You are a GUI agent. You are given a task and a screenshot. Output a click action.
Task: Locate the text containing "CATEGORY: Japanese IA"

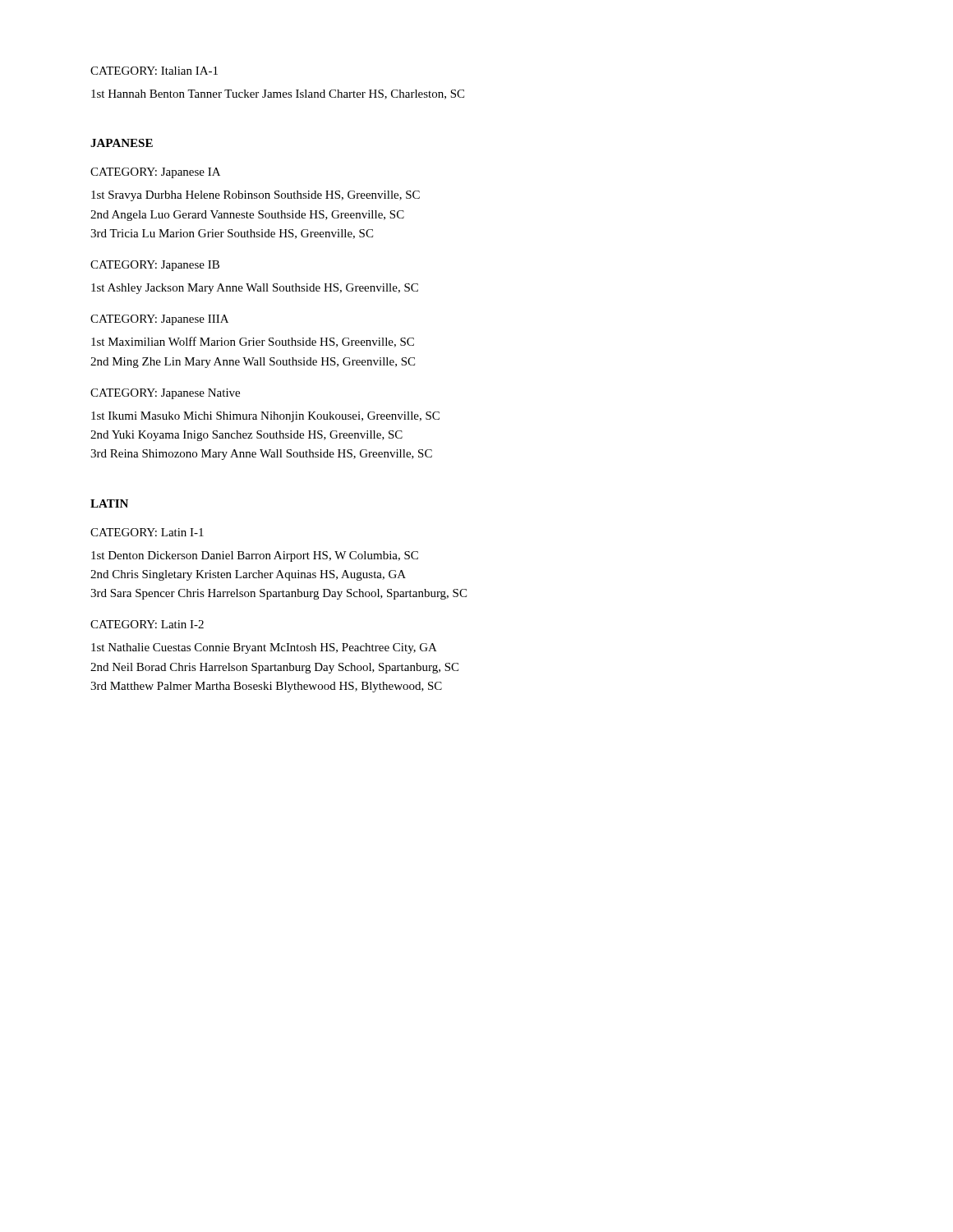click(x=156, y=172)
